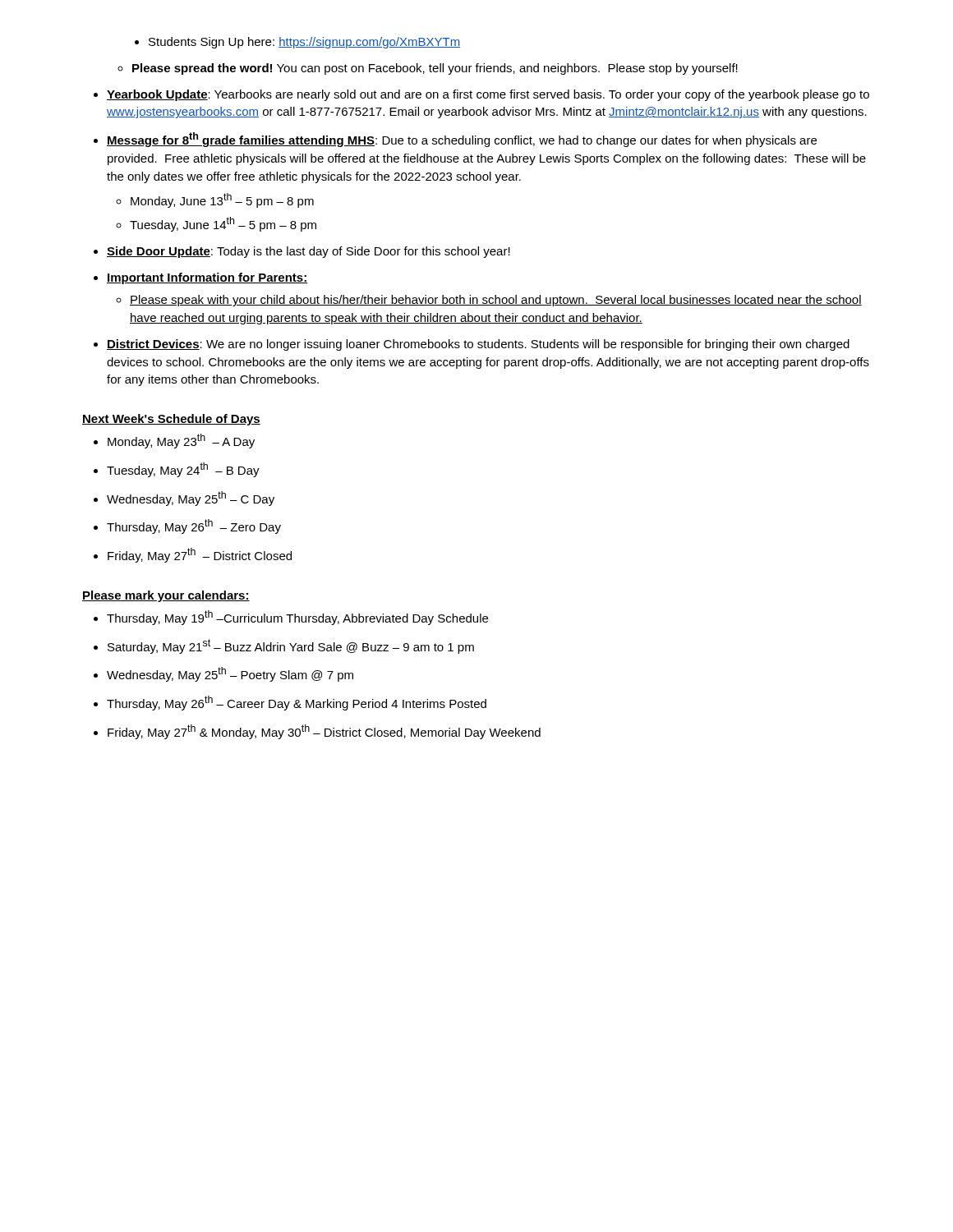Locate the list item that reads "Students Sign Up here: https://signup.com/go/XmBXYTm"
The image size is (953, 1232).
tap(304, 41)
